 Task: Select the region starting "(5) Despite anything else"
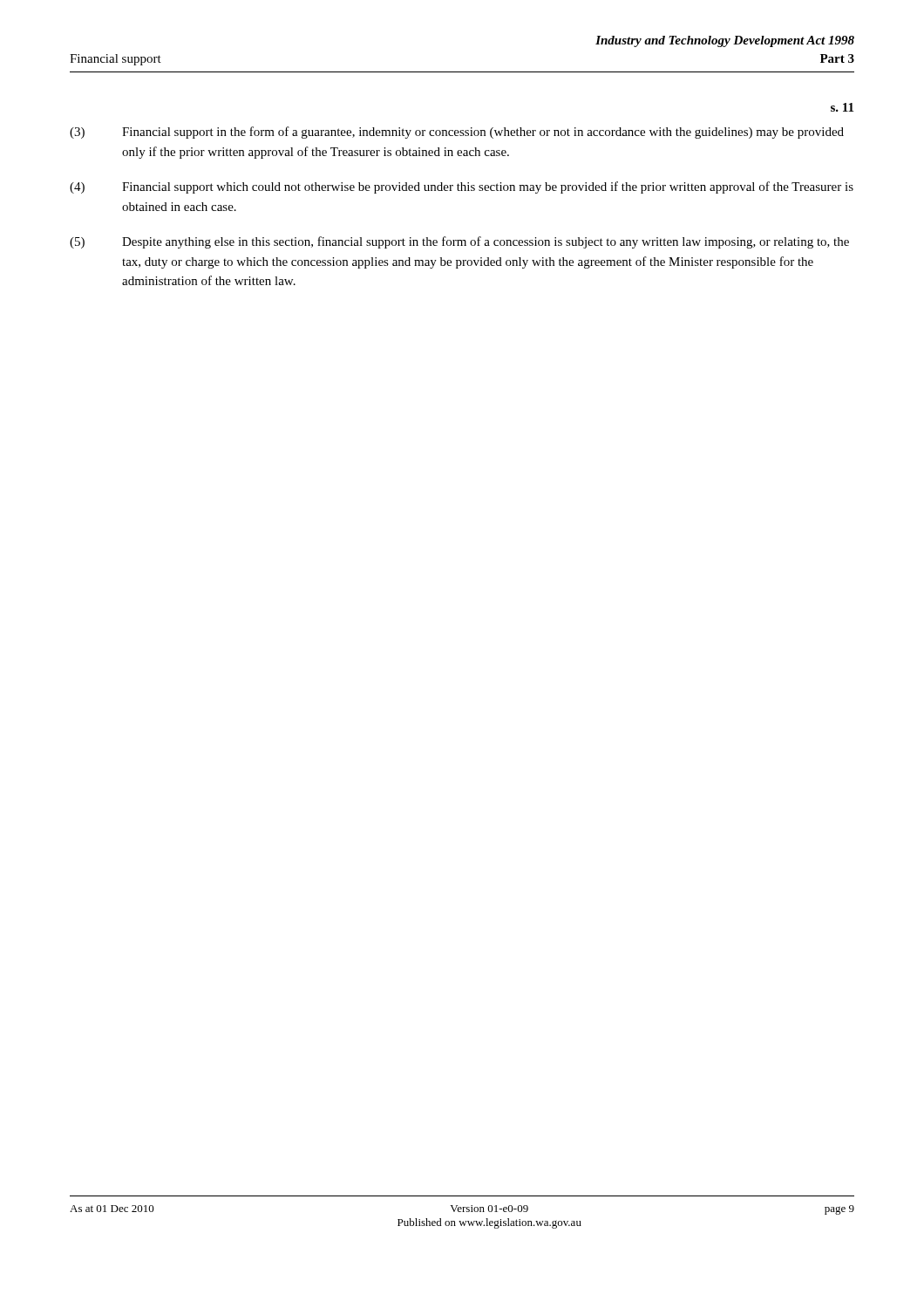pos(462,261)
